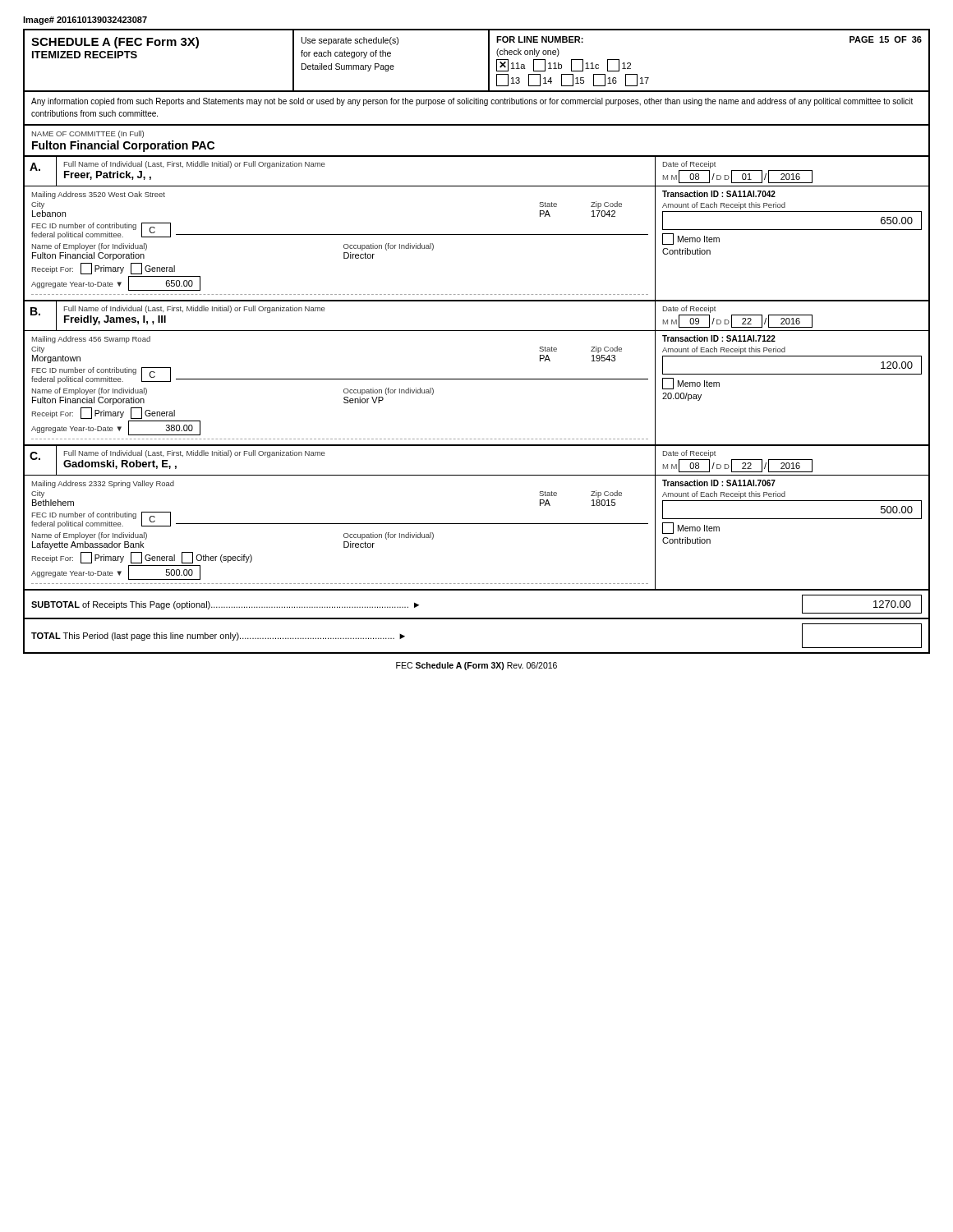Locate the text with the text "SUBTOTAL of Receipts This Page (optional)...............................................................................► 1270.00"
The image size is (953, 1232).
209,604
